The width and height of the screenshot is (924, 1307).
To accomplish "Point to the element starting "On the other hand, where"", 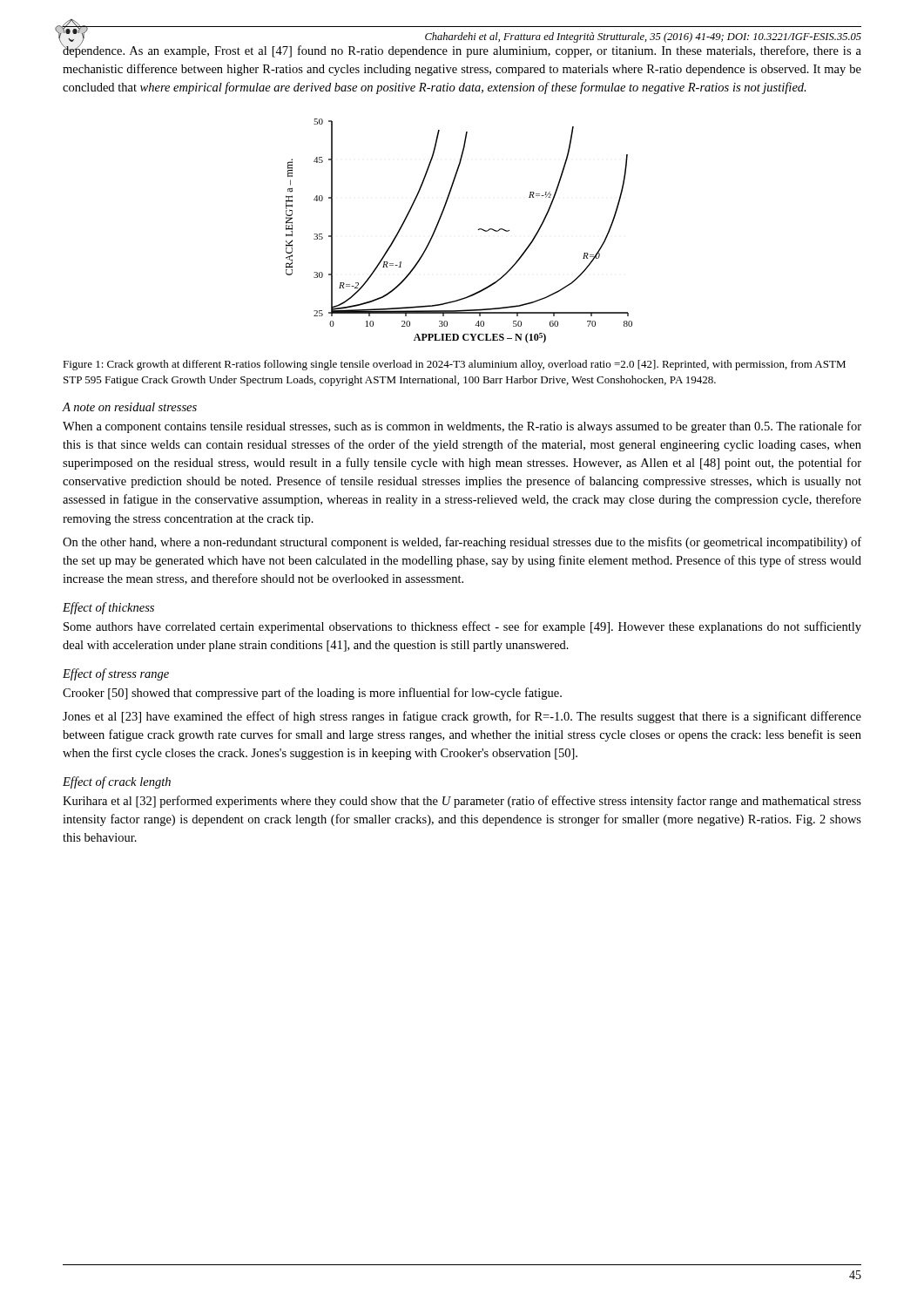I will 462,560.
